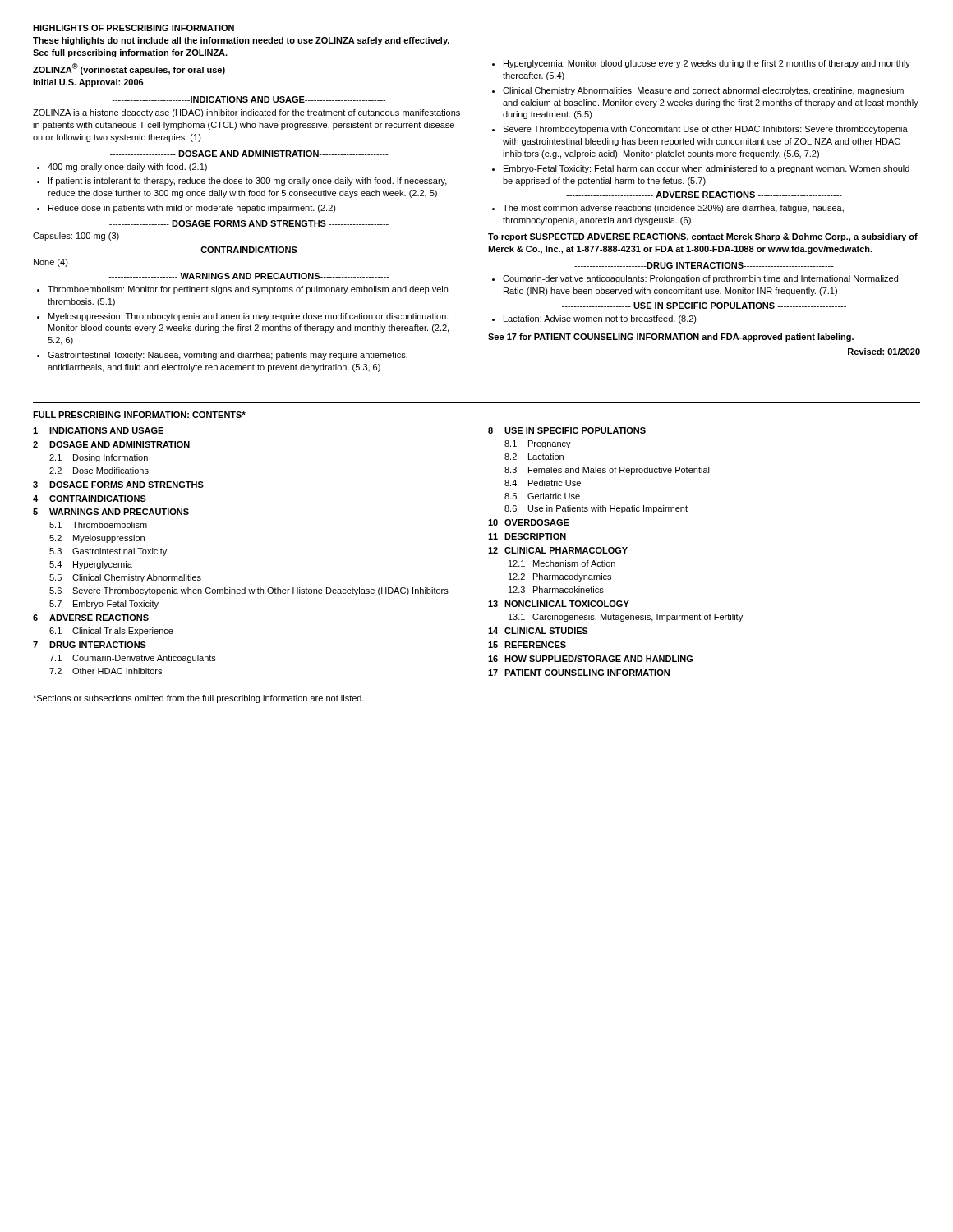Where does it say "None (4)"?
This screenshot has height=1232, width=953.
50,262
